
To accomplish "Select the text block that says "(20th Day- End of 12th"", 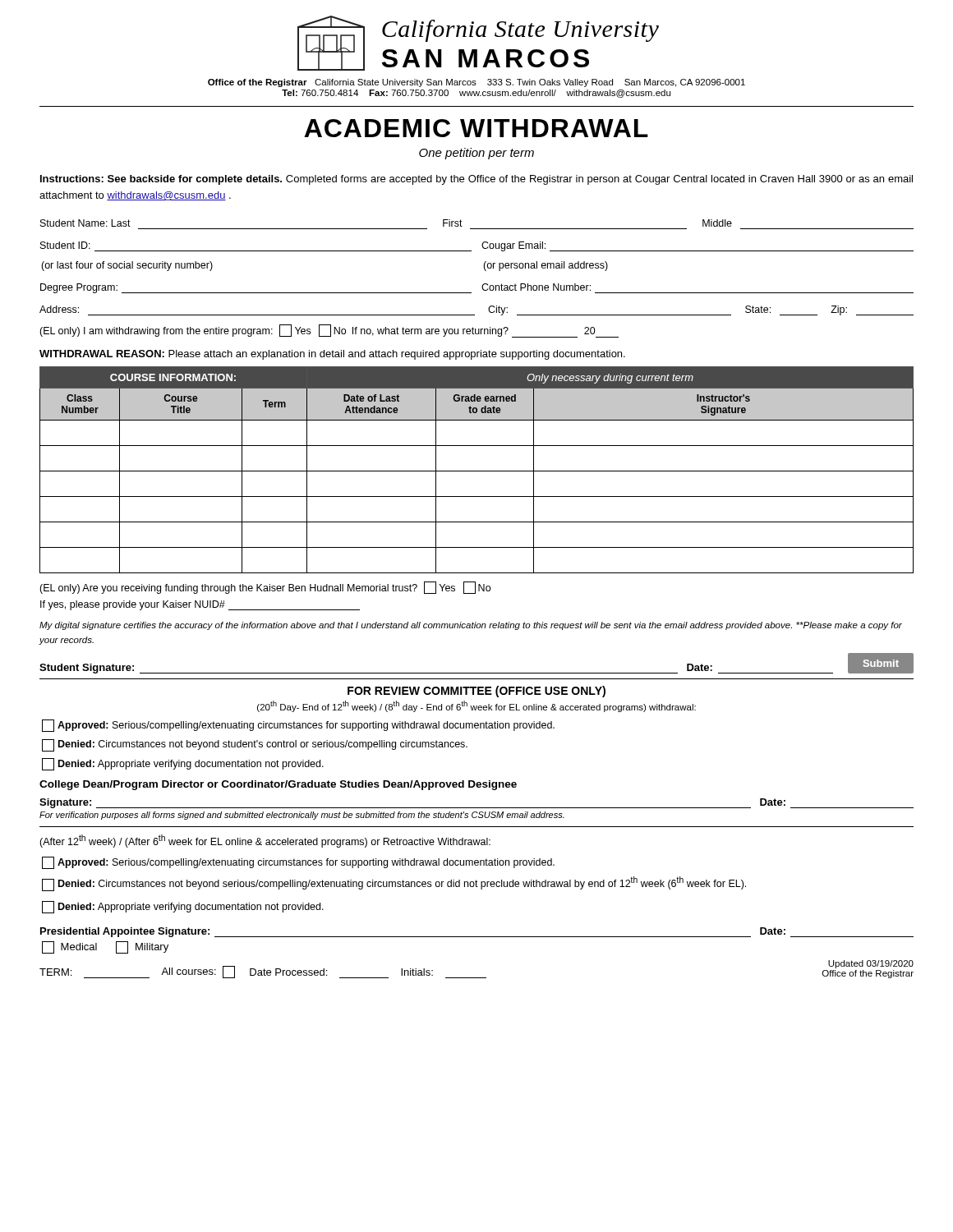I will [x=476, y=705].
